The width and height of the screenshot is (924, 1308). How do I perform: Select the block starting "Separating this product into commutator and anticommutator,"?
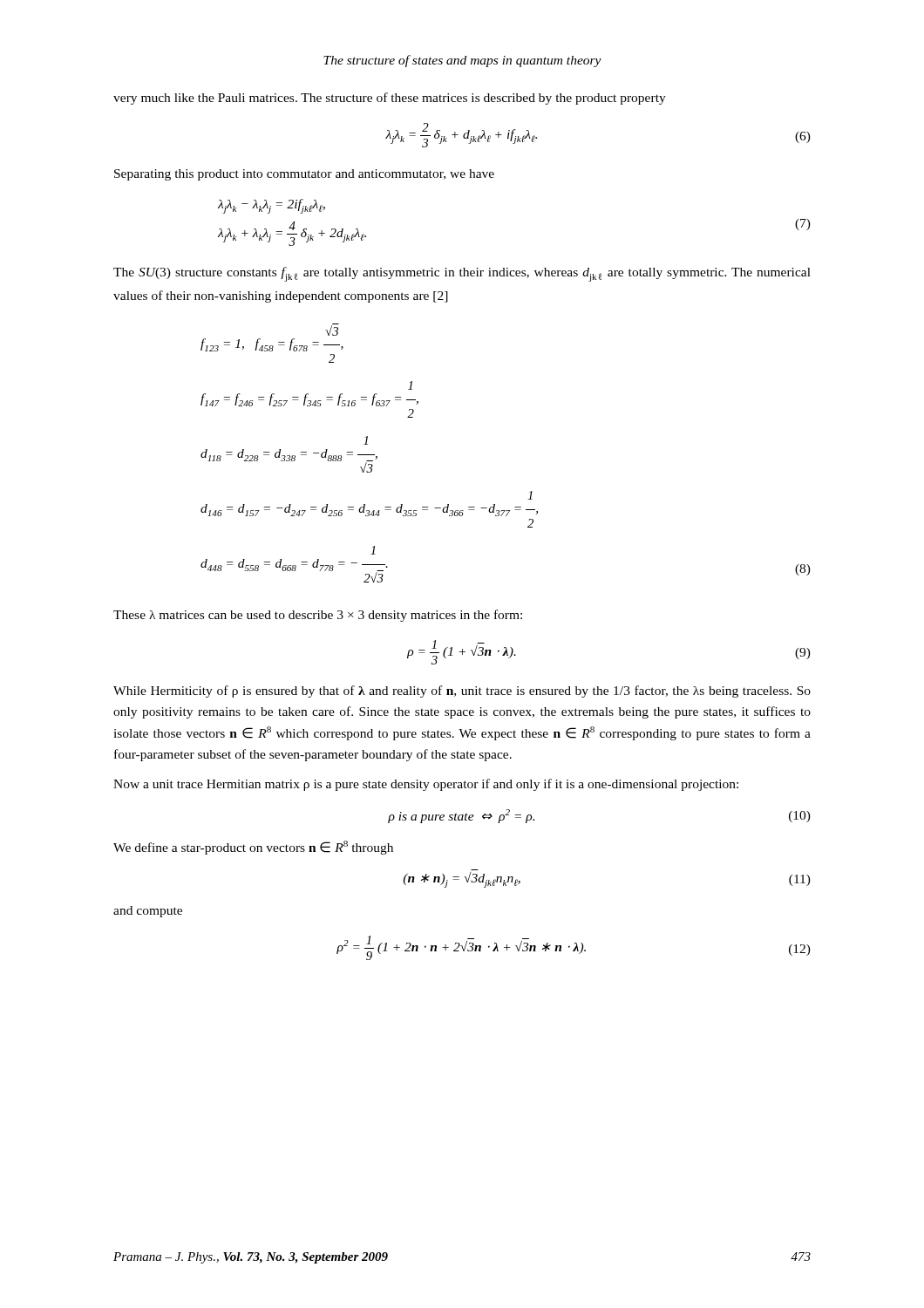[304, 173]
